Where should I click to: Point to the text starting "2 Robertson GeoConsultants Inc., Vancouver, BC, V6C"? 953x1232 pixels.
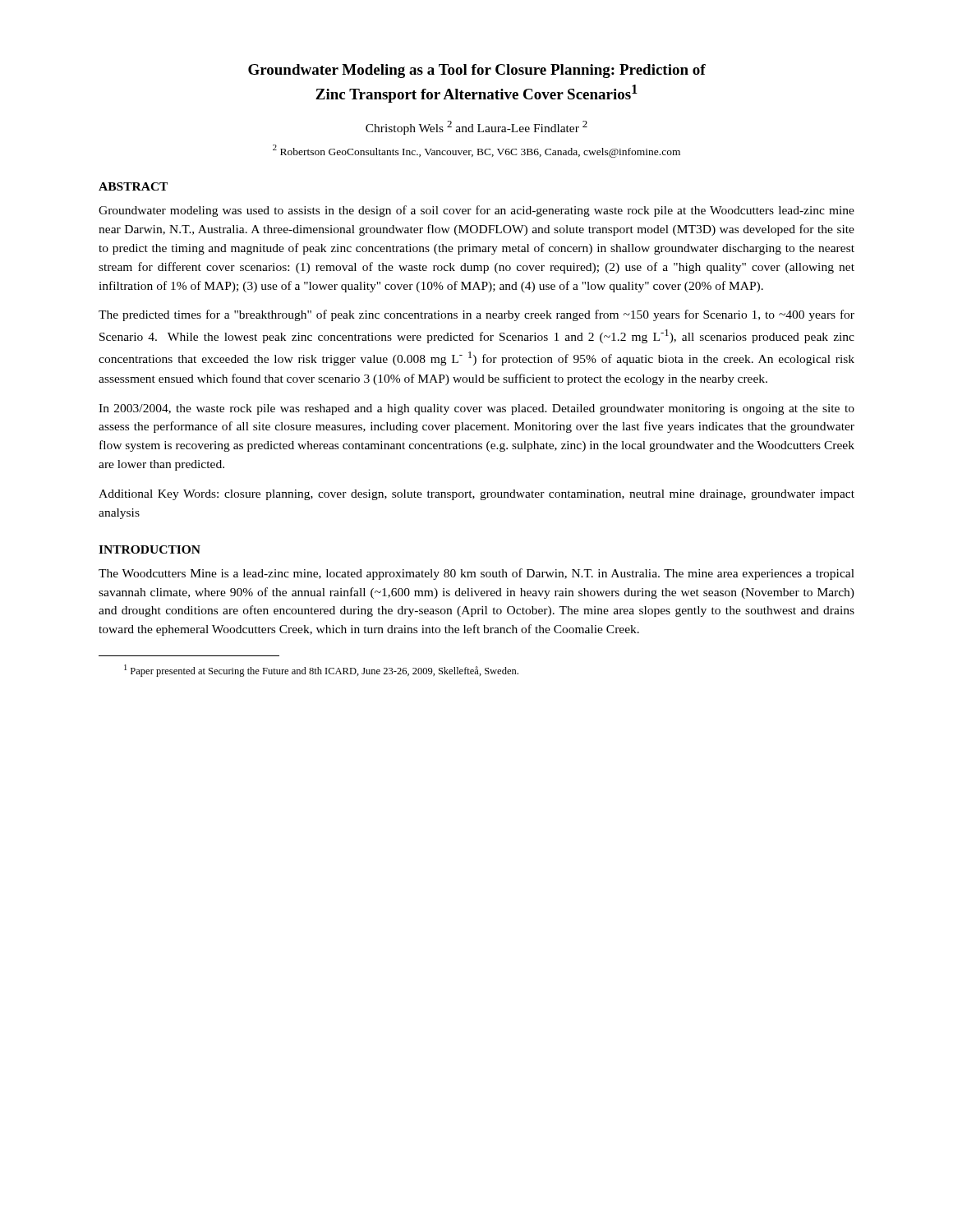(x=476, y=150)
